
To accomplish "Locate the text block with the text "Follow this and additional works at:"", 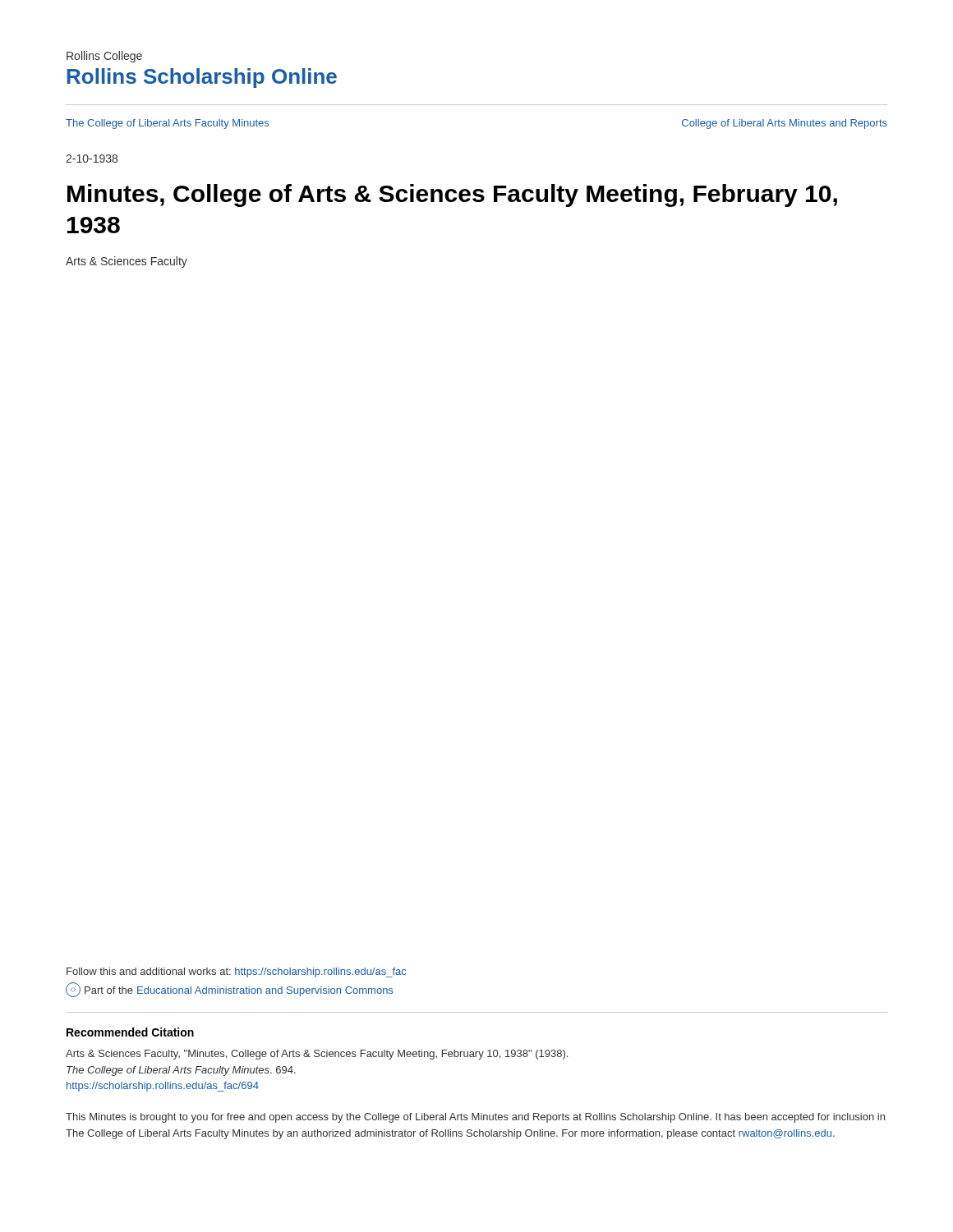I will coord(236,971).
